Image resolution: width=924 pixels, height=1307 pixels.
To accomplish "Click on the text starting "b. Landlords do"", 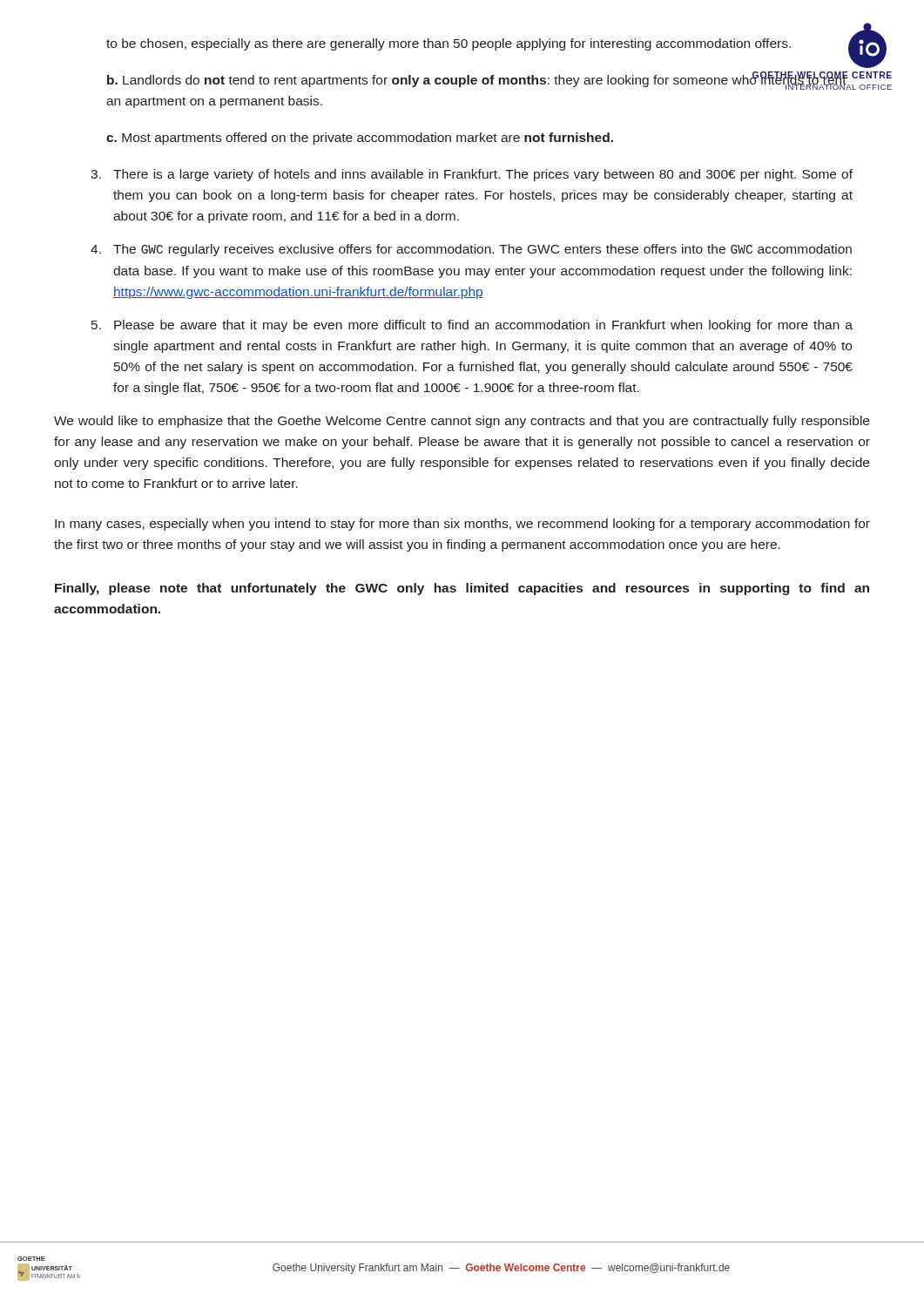I will (x=476, y=90).
